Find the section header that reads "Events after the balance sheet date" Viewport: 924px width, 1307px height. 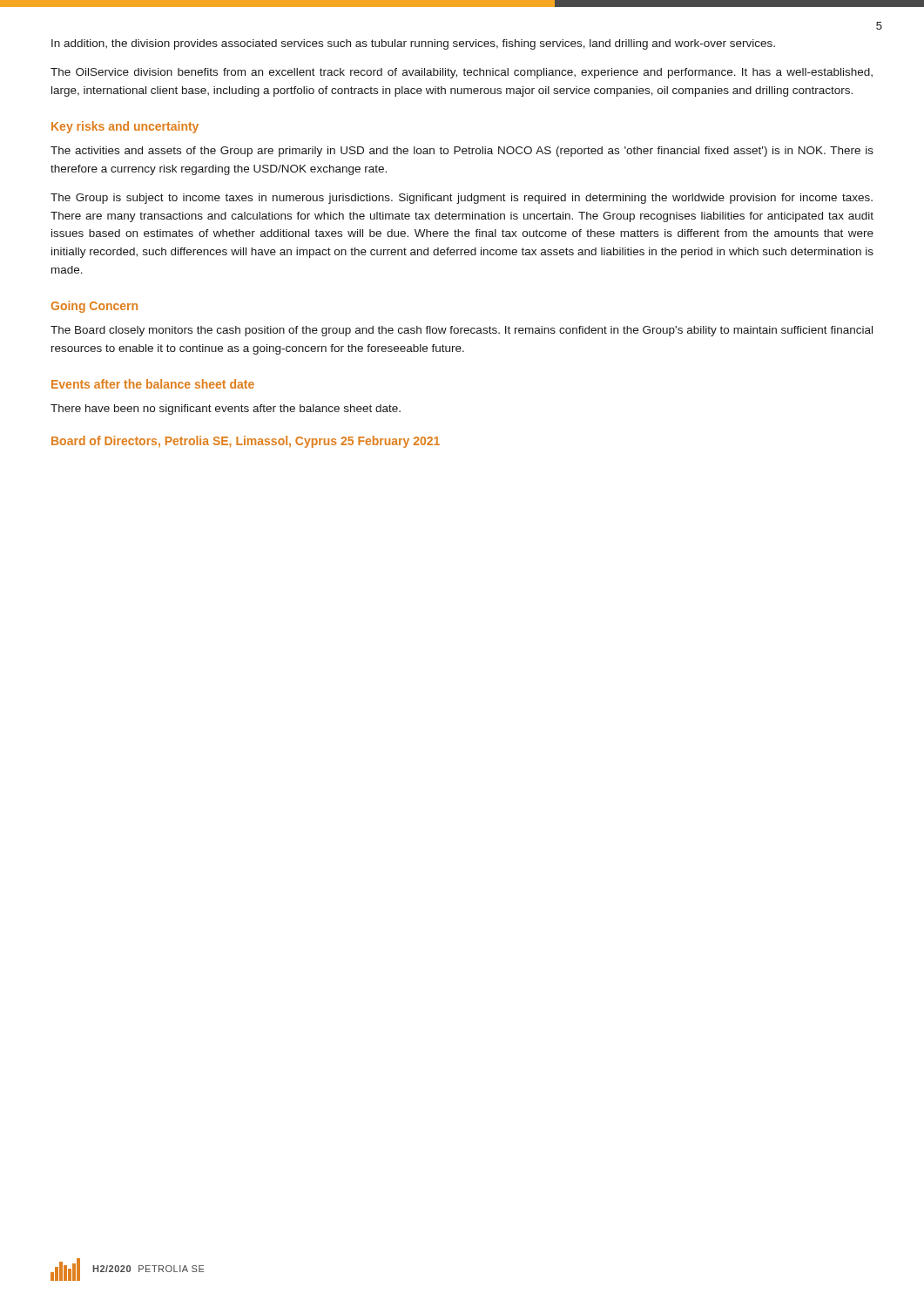point(153,384)
